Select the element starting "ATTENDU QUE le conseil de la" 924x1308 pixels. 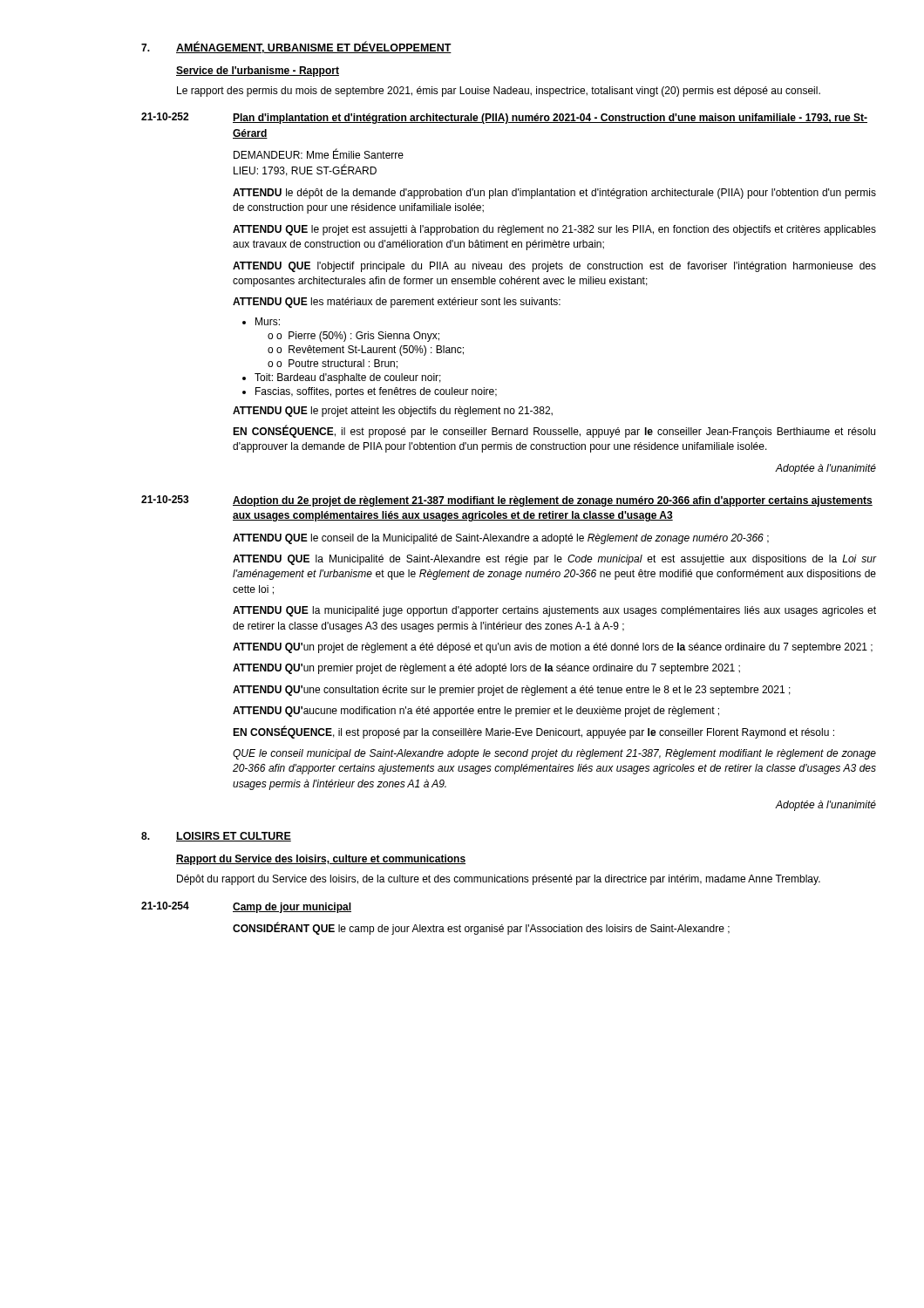(554, 538)
